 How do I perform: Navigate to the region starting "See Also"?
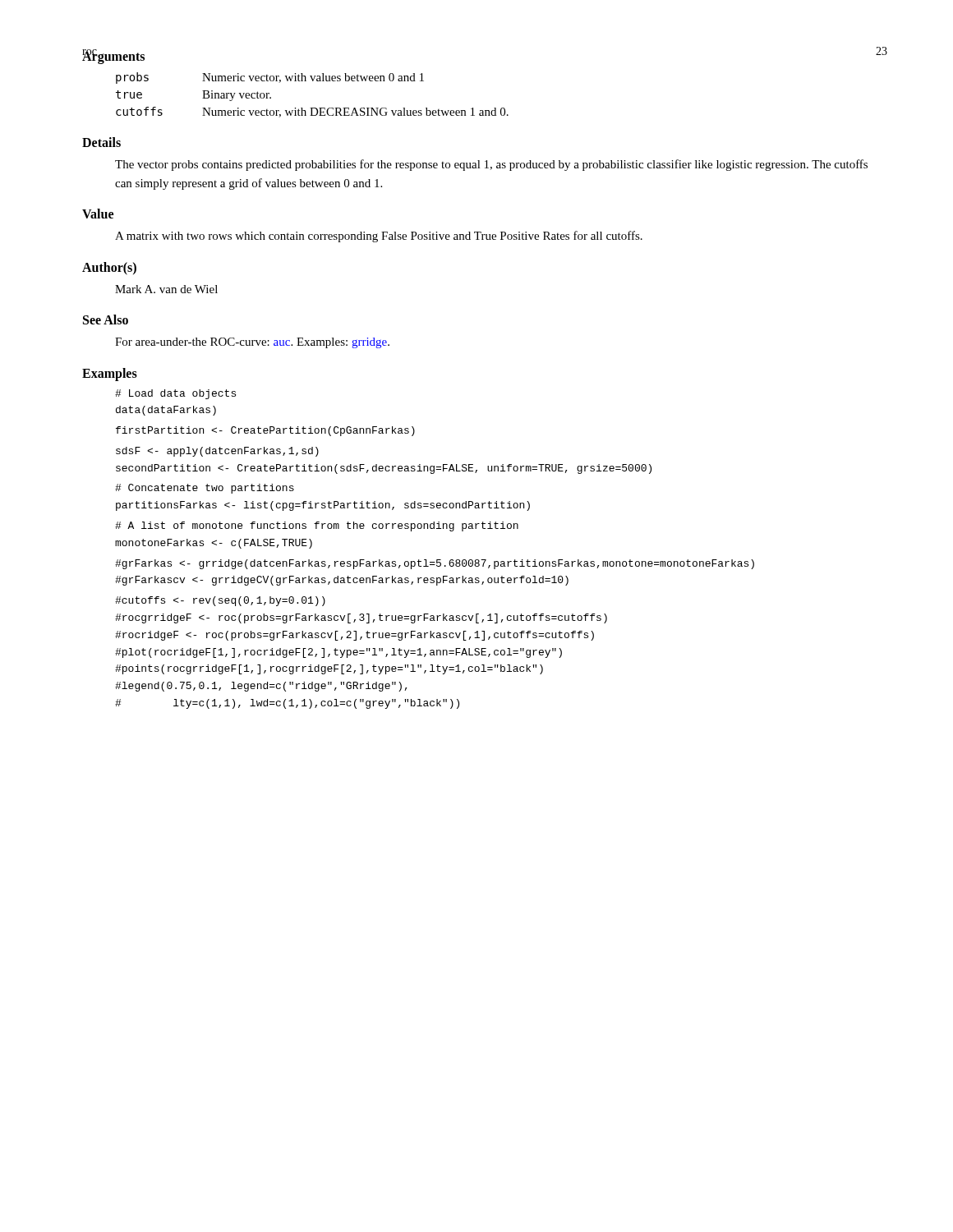pos(106,319)
